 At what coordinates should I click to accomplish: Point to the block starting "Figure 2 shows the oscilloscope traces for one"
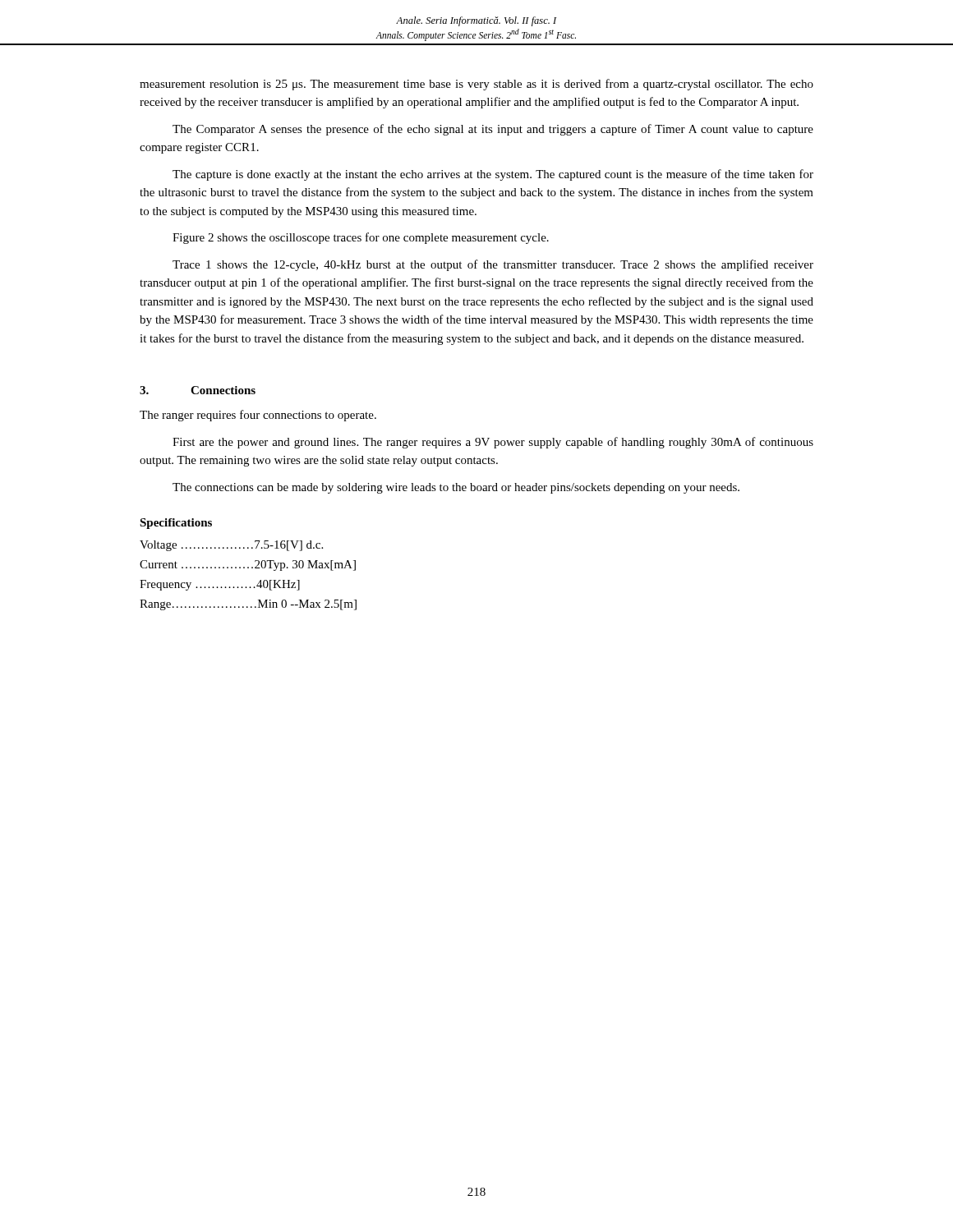point(476,238)
